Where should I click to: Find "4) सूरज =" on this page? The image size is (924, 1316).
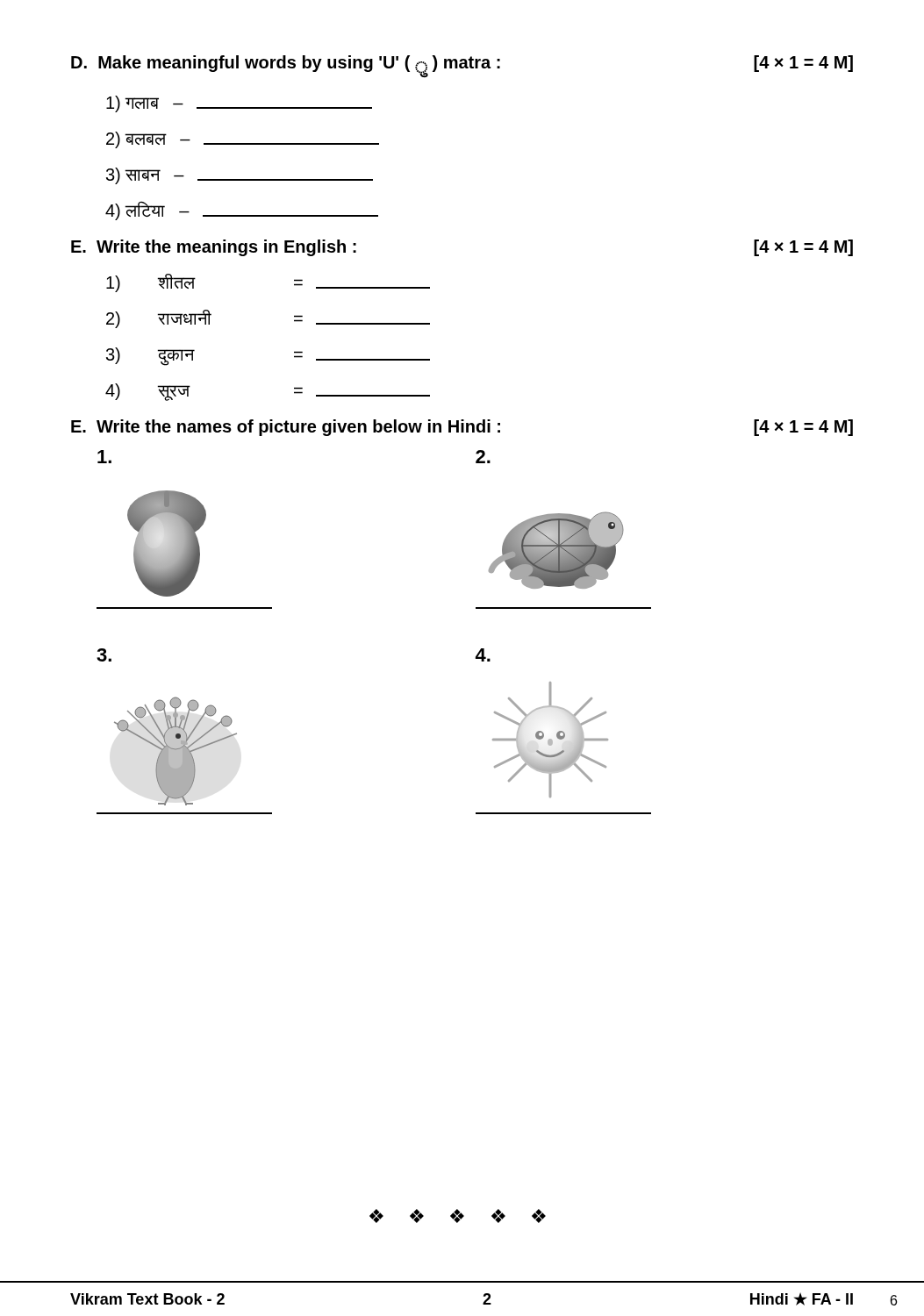pyautogui.click(x=173, y=392)
